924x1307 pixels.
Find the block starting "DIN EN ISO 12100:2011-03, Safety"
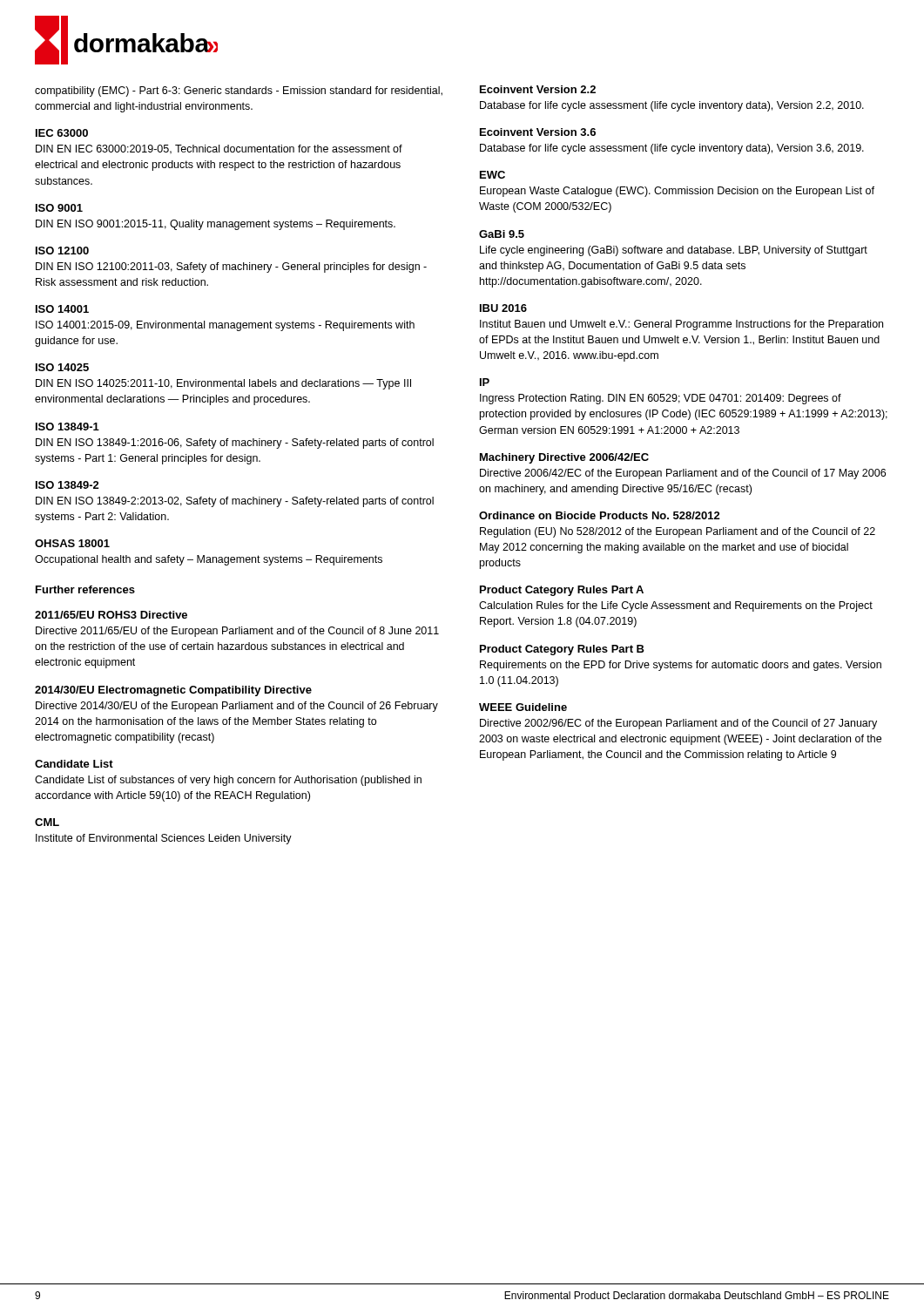[x=231, y=274]
